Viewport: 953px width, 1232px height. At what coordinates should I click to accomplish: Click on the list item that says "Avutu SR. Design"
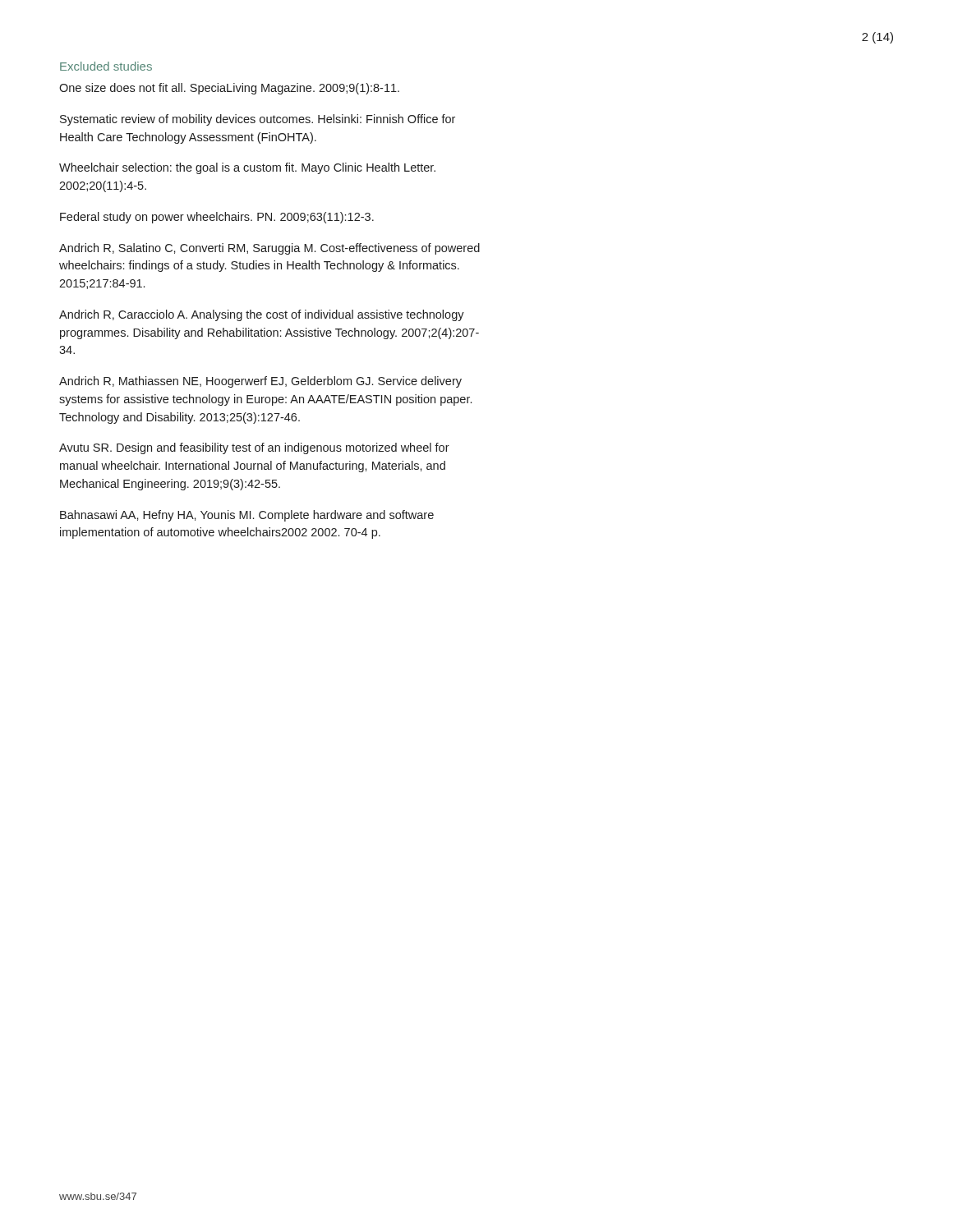pyautogui.click(x=254, y=466)
